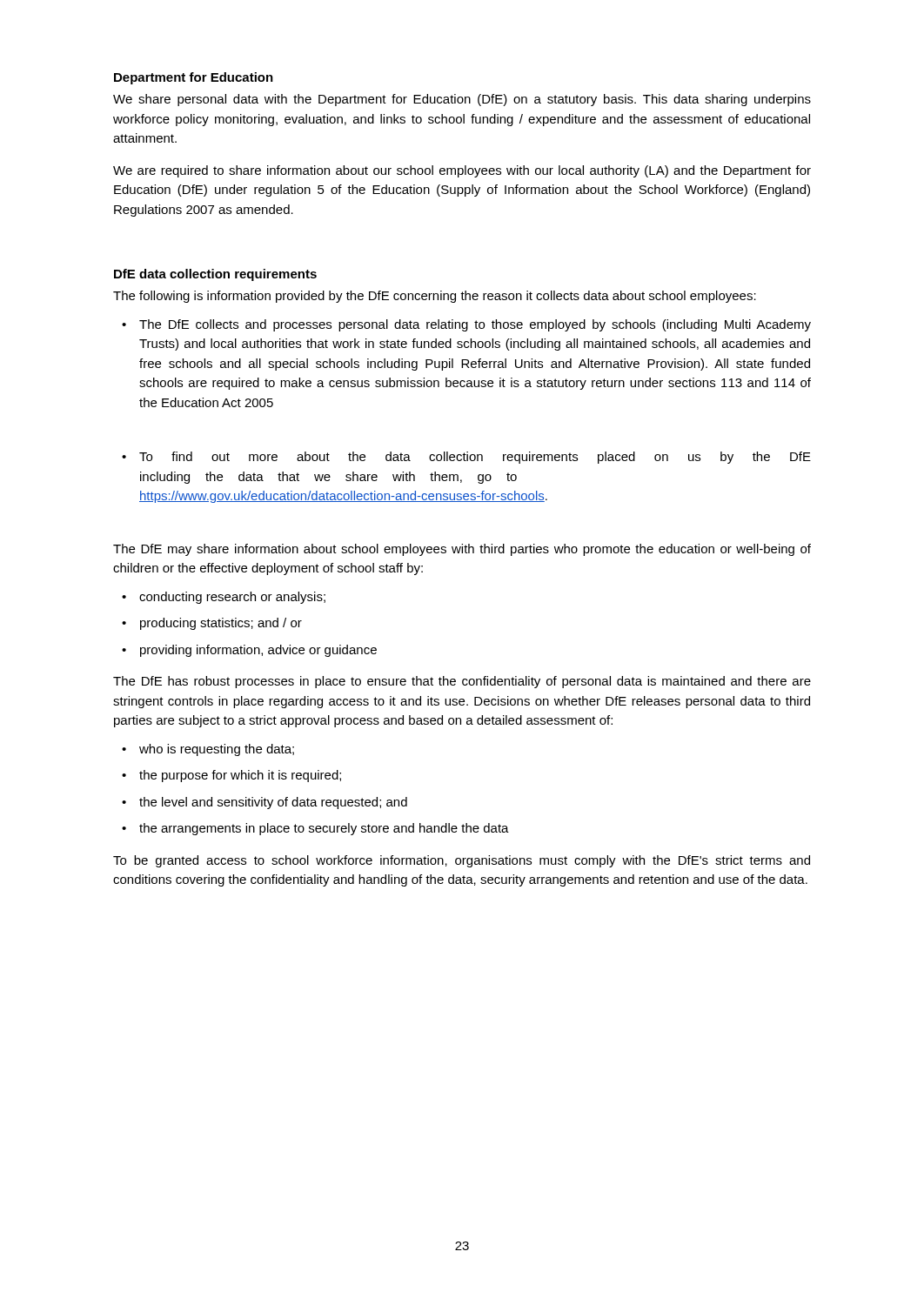Image resolution: width=924 pixels, height=1305 pixels.
Task: Locate the text block that reads "The following is information provided by the DfE"
Action: (x=435, y=295)
